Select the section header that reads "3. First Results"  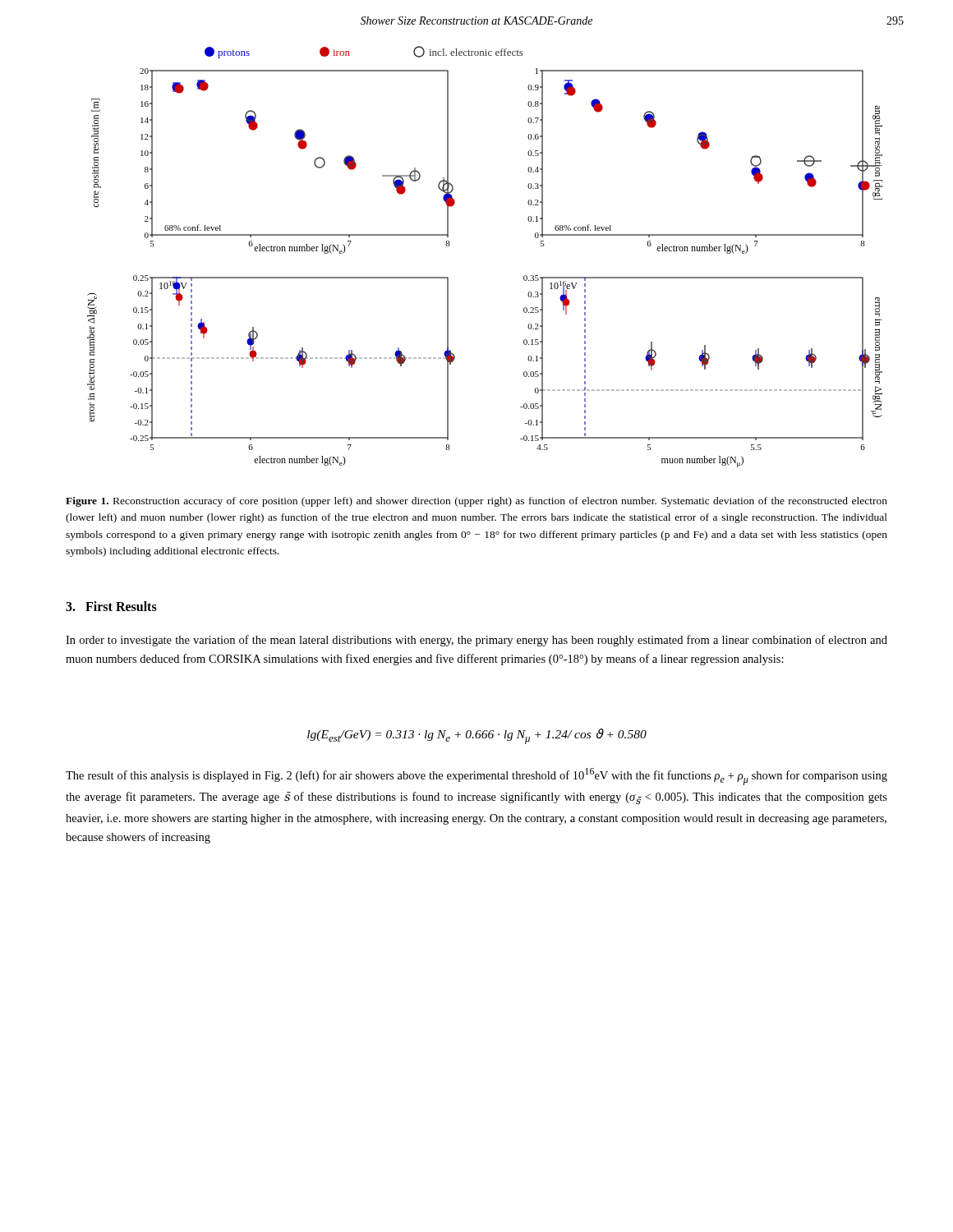[111, 607]
